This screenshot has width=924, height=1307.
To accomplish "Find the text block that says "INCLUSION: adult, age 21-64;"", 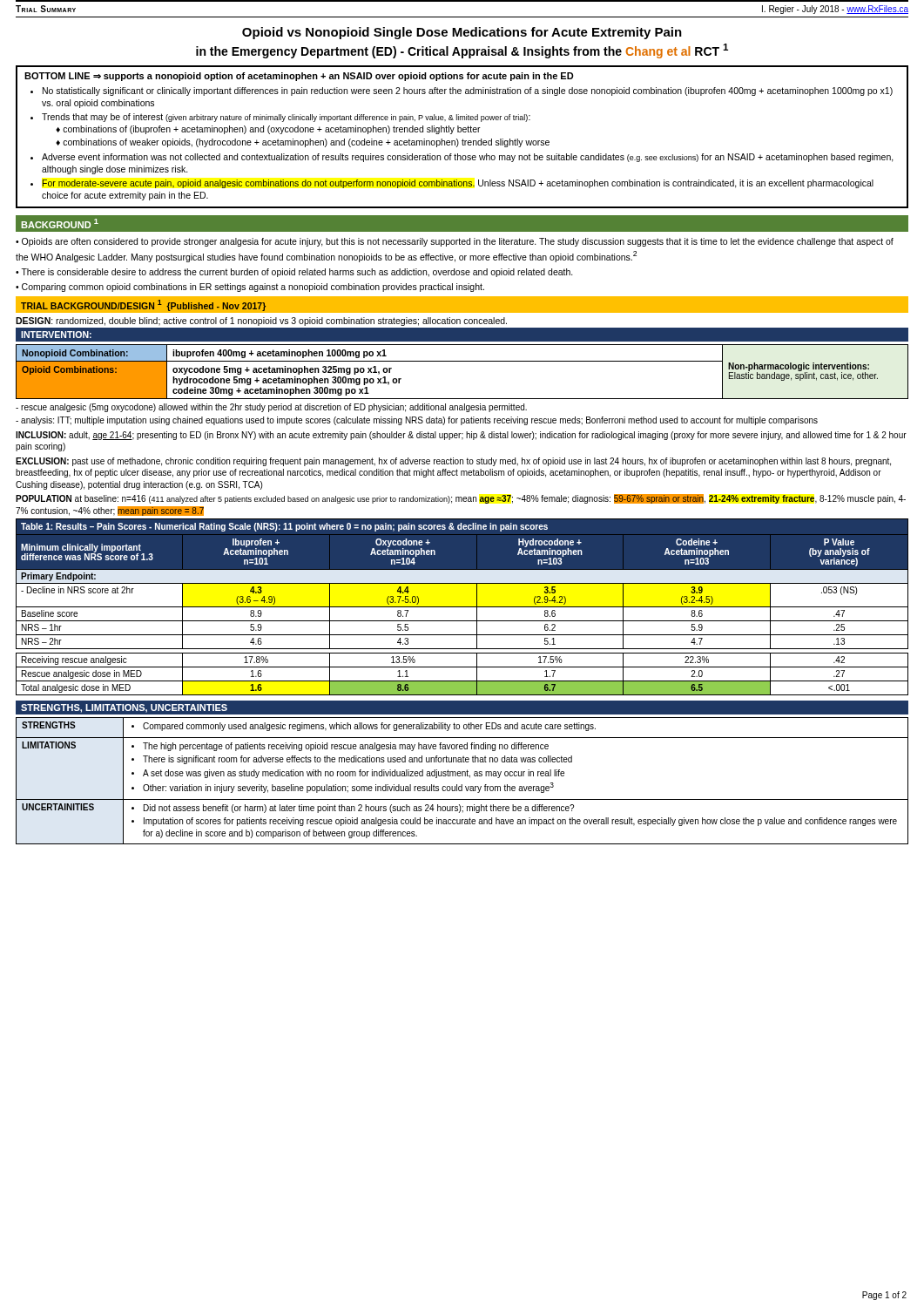I will click(x=461, y=441).
